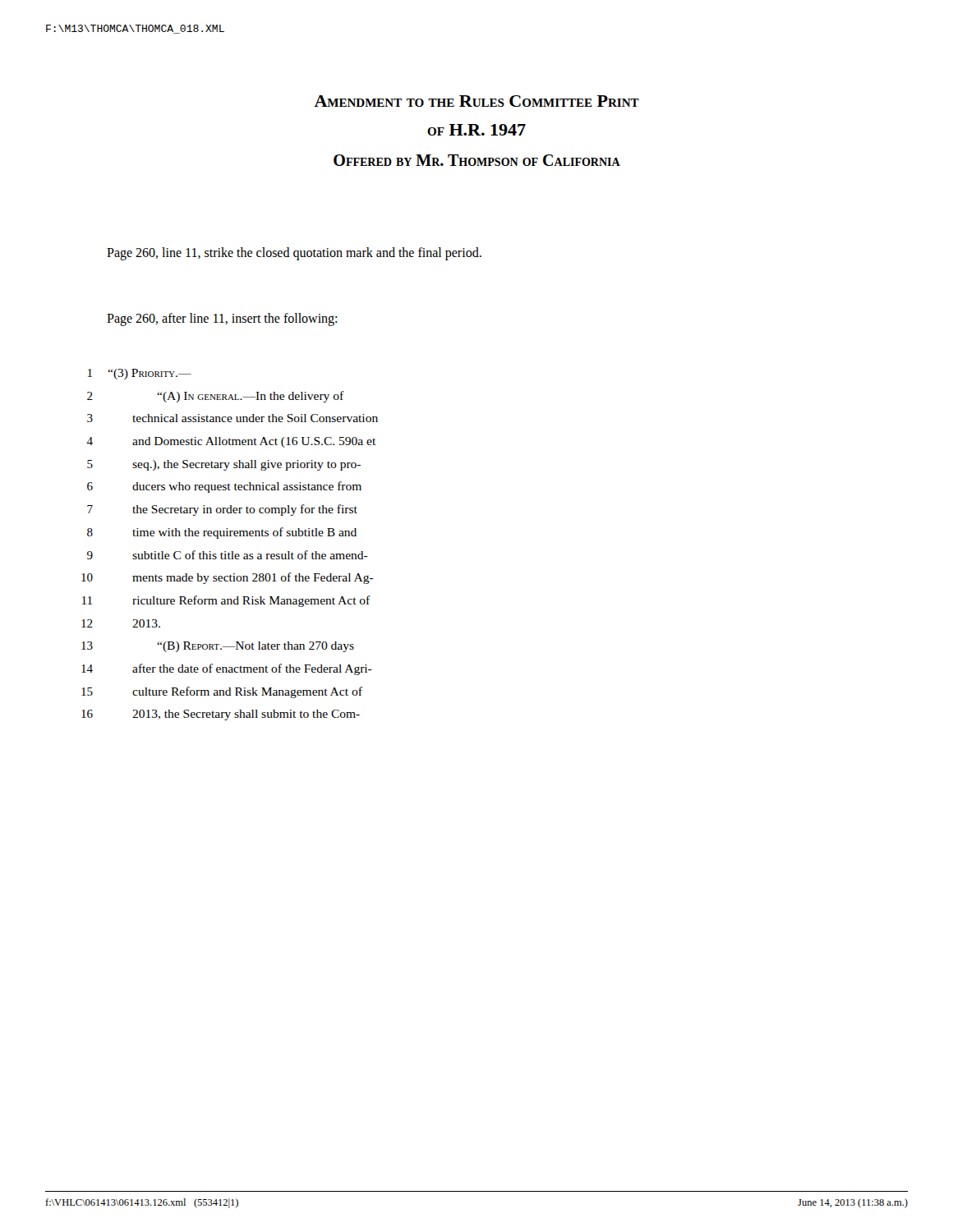Find the block on this page that starts "2 “(A) In"
The image size is (953, 1232).
pos(216,397)
